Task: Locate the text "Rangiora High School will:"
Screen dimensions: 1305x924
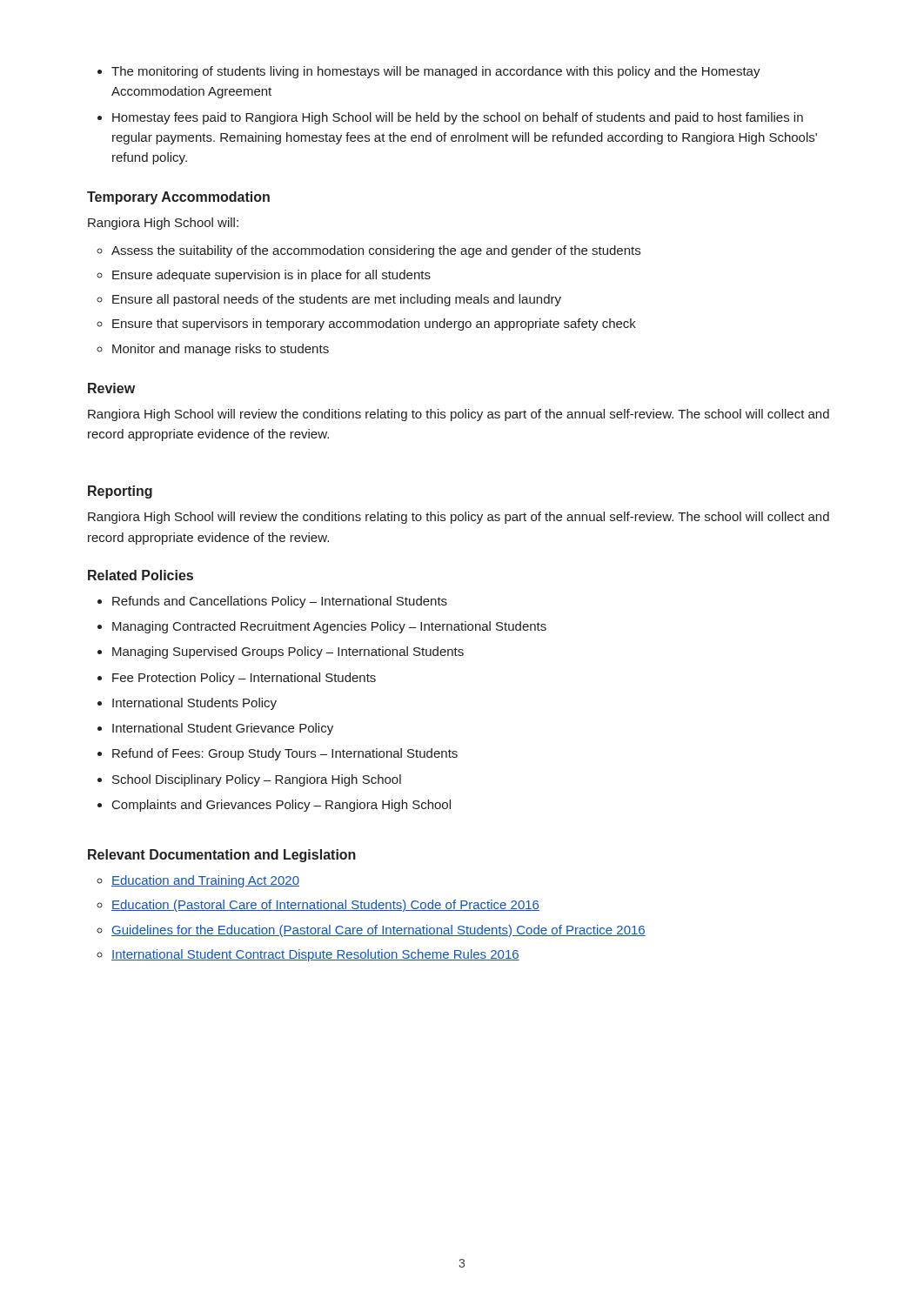Action: (x=163, y=223)
